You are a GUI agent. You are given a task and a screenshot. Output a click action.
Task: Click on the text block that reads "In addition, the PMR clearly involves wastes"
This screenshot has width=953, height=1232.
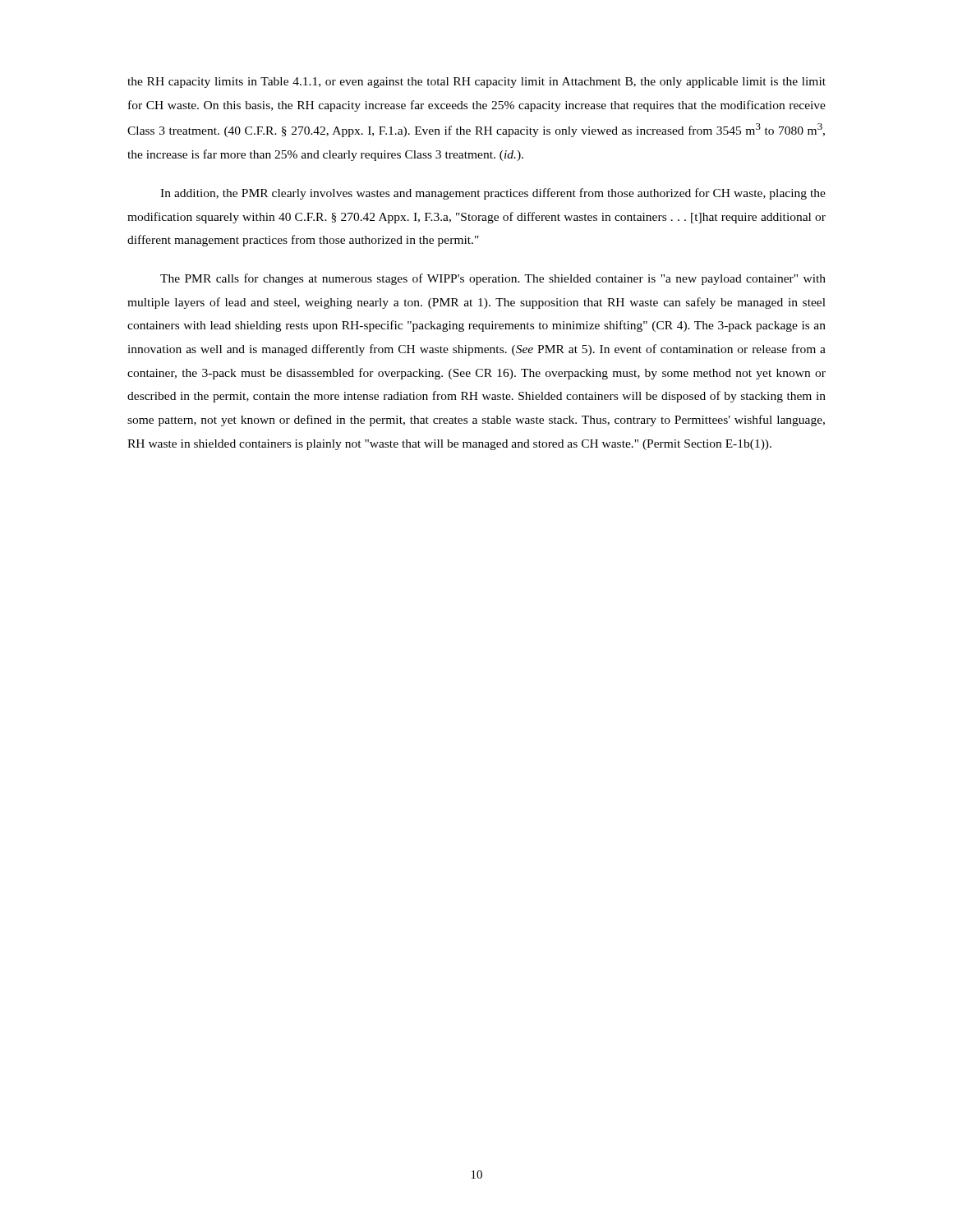(476, 217)
